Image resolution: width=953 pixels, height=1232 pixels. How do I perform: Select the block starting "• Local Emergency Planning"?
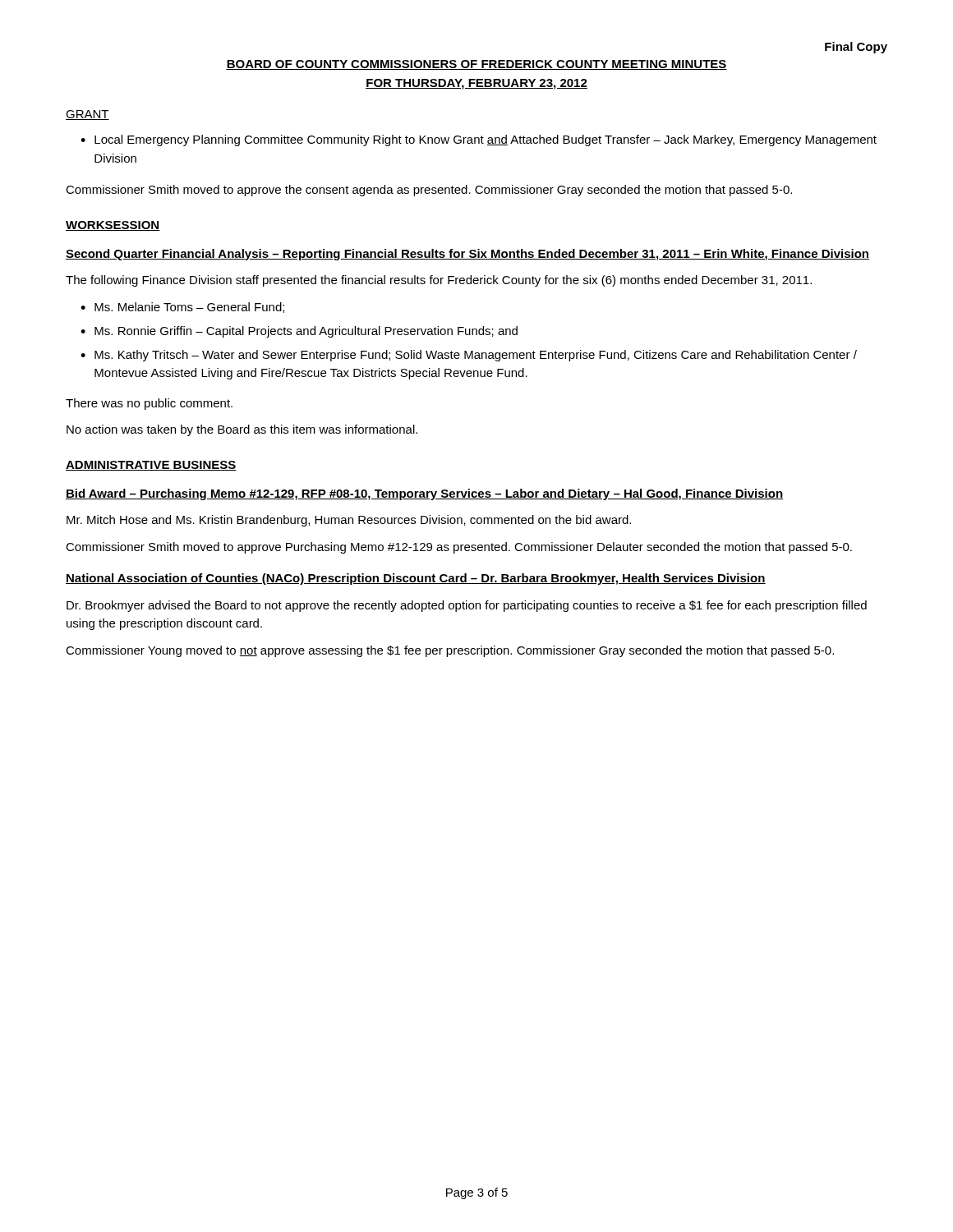484,149
